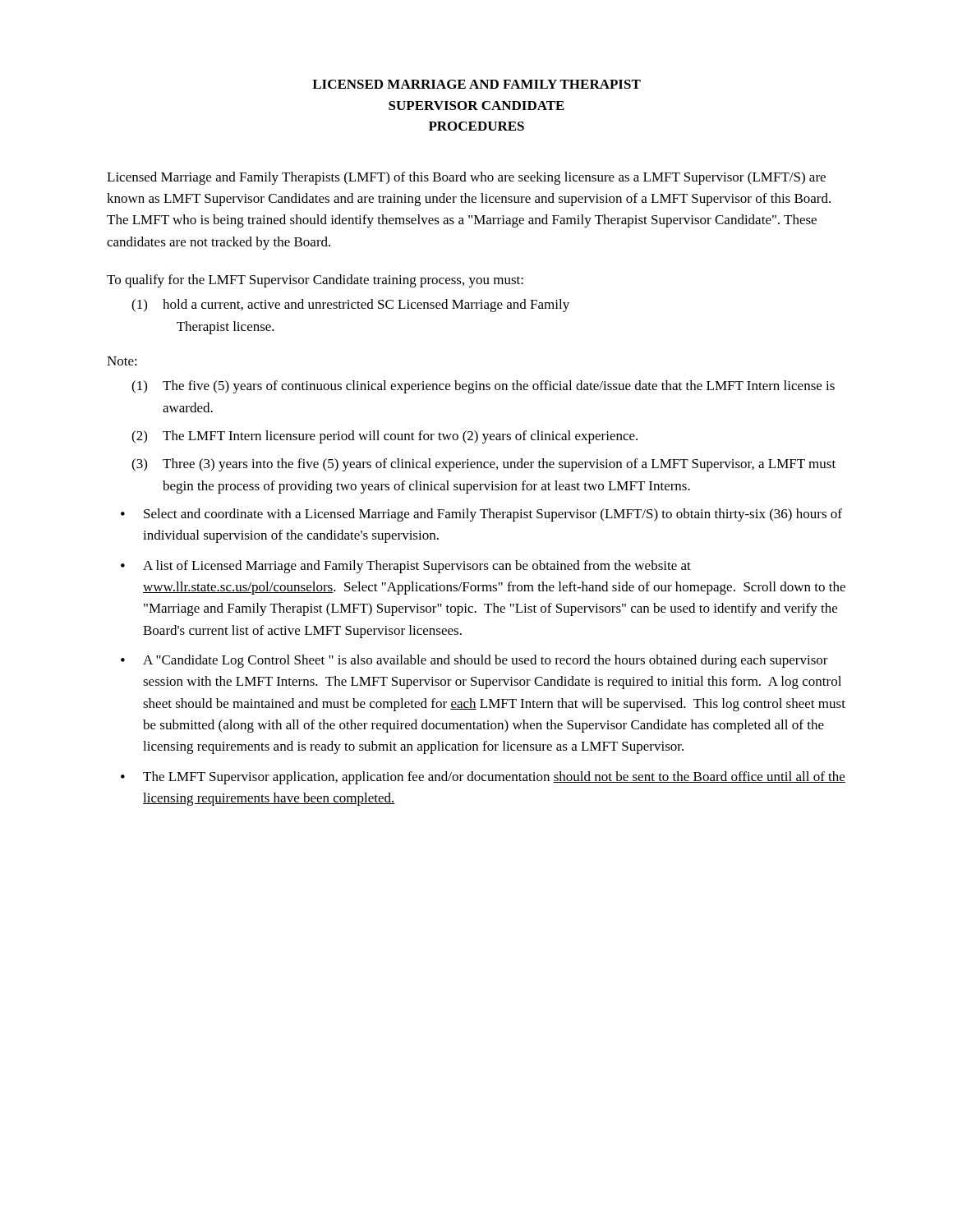Locate the text block starting "To qualify for the LMFT"

tap(315, 280)
